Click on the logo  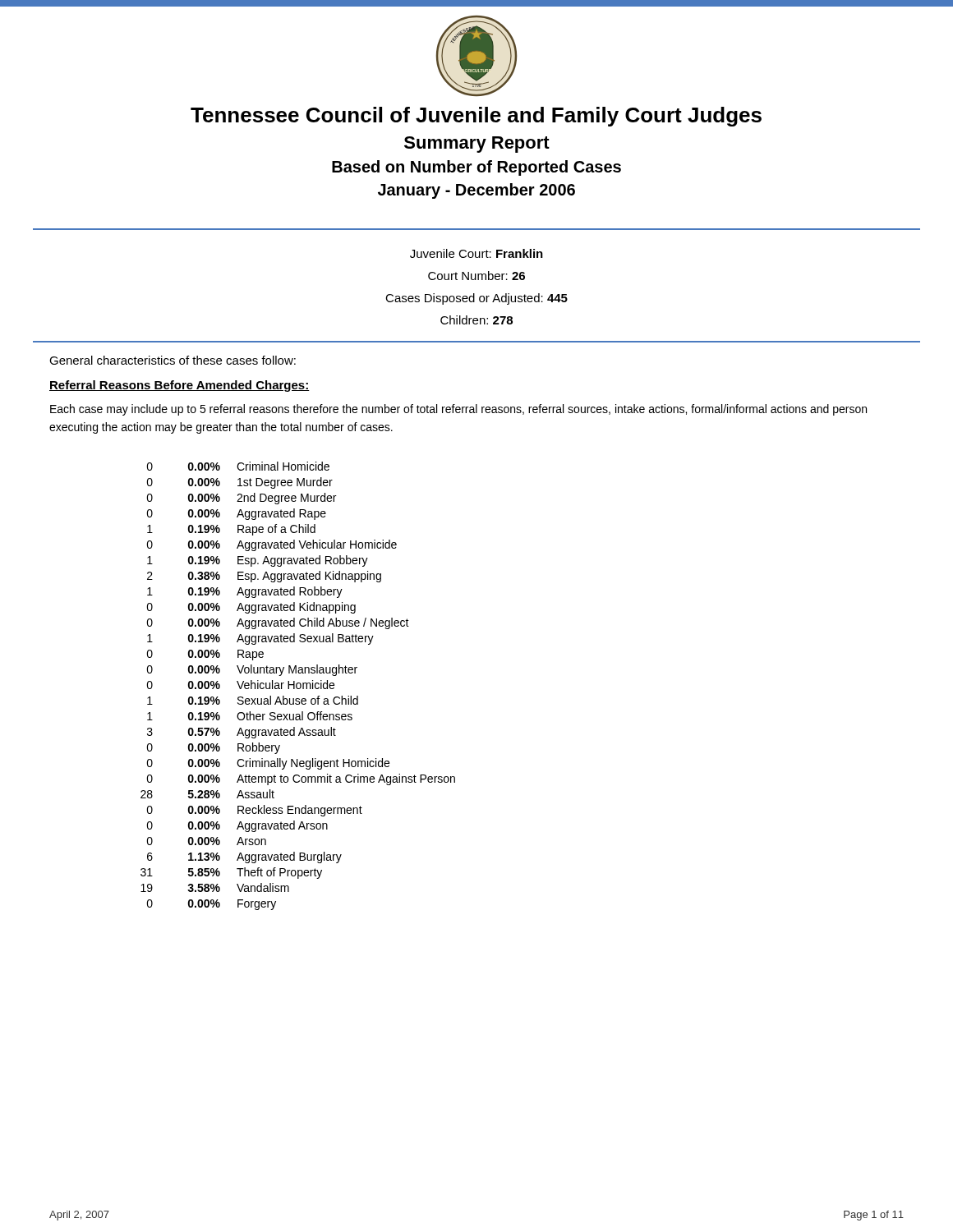(x=476, y=56)
